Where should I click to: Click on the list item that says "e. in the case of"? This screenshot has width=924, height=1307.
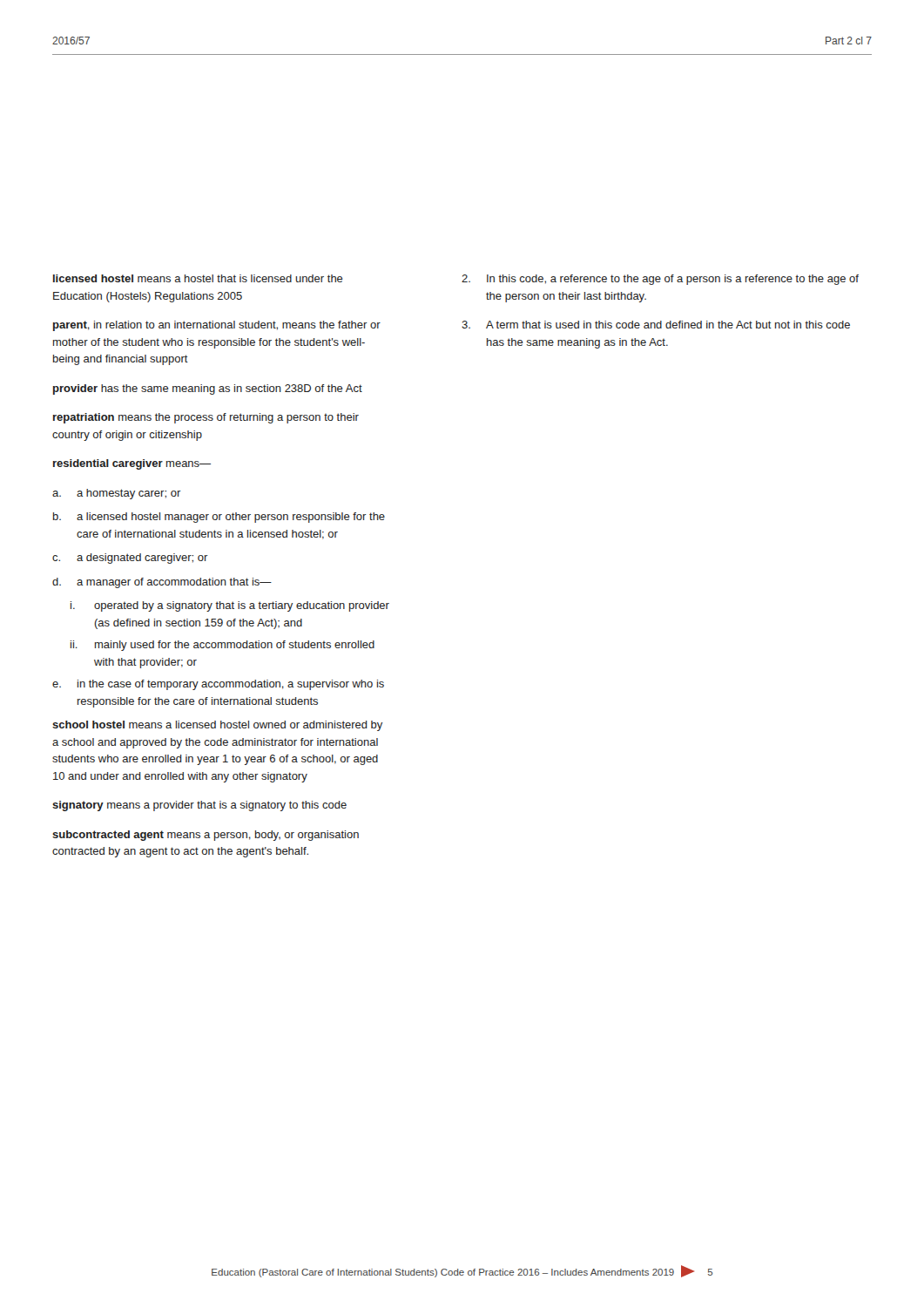click(x=222, y=692)
